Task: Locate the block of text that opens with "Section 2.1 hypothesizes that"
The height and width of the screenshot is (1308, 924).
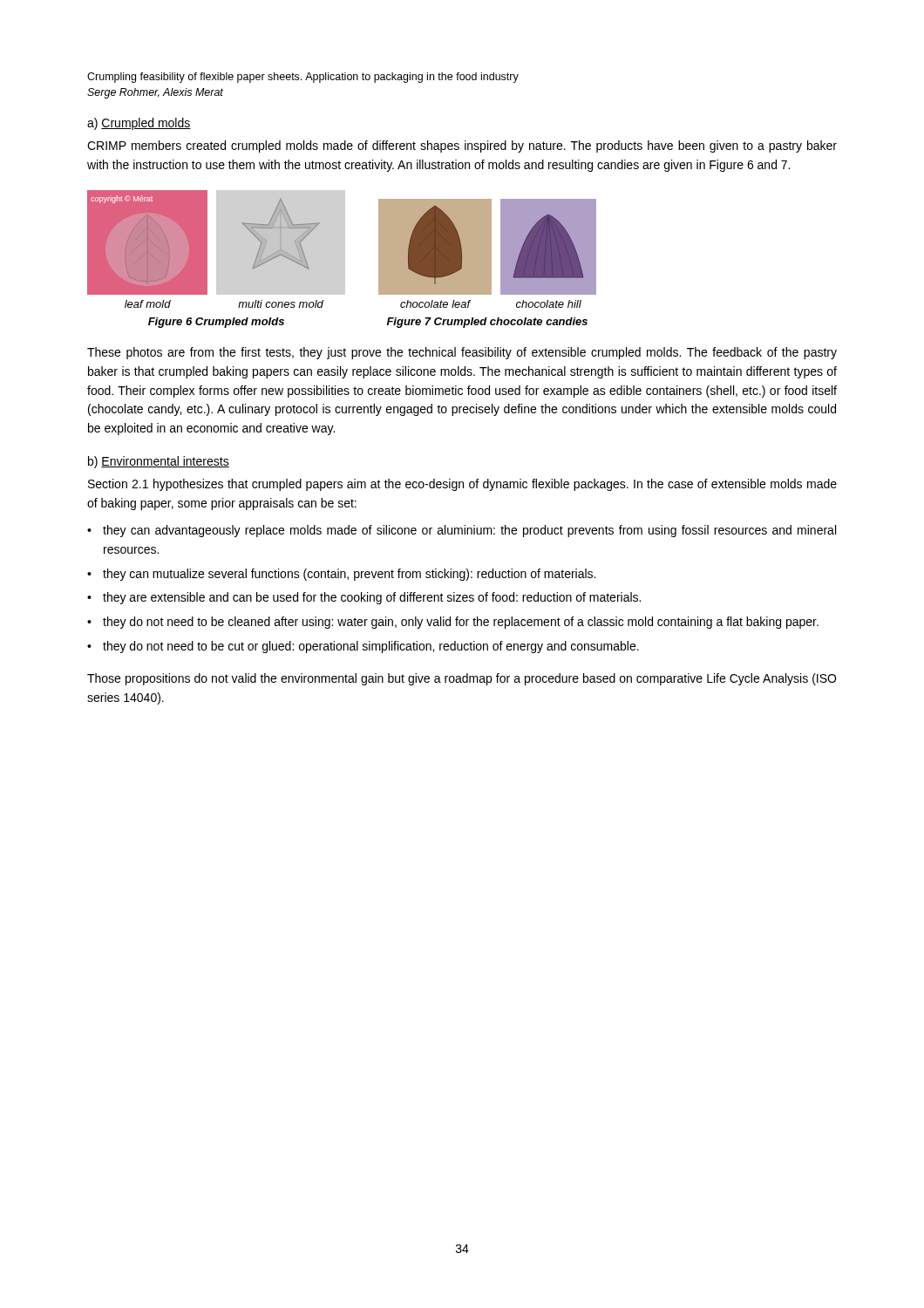Action: pos(462,493)
